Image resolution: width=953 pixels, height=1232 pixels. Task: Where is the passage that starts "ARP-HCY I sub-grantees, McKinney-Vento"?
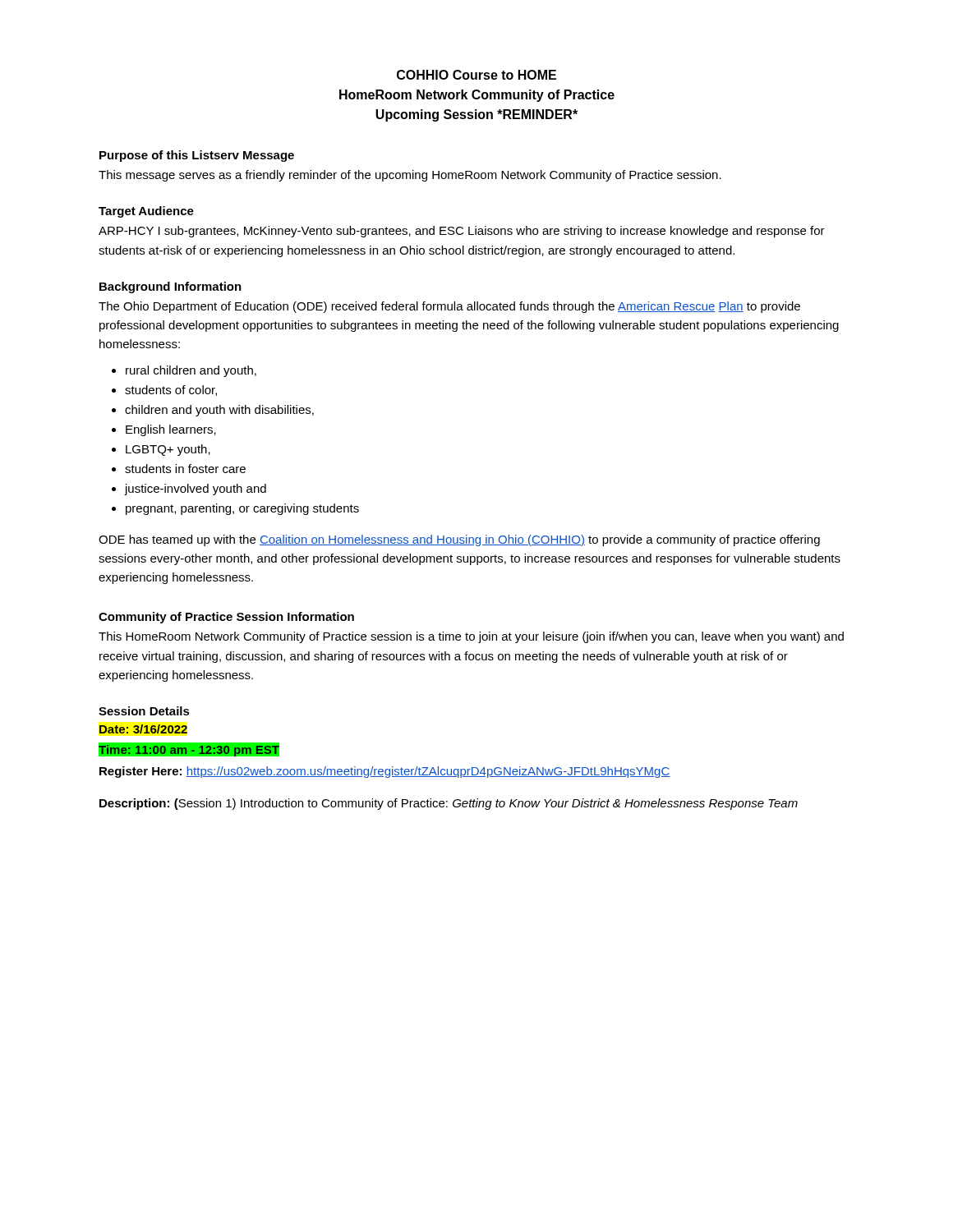pos(461,240)
